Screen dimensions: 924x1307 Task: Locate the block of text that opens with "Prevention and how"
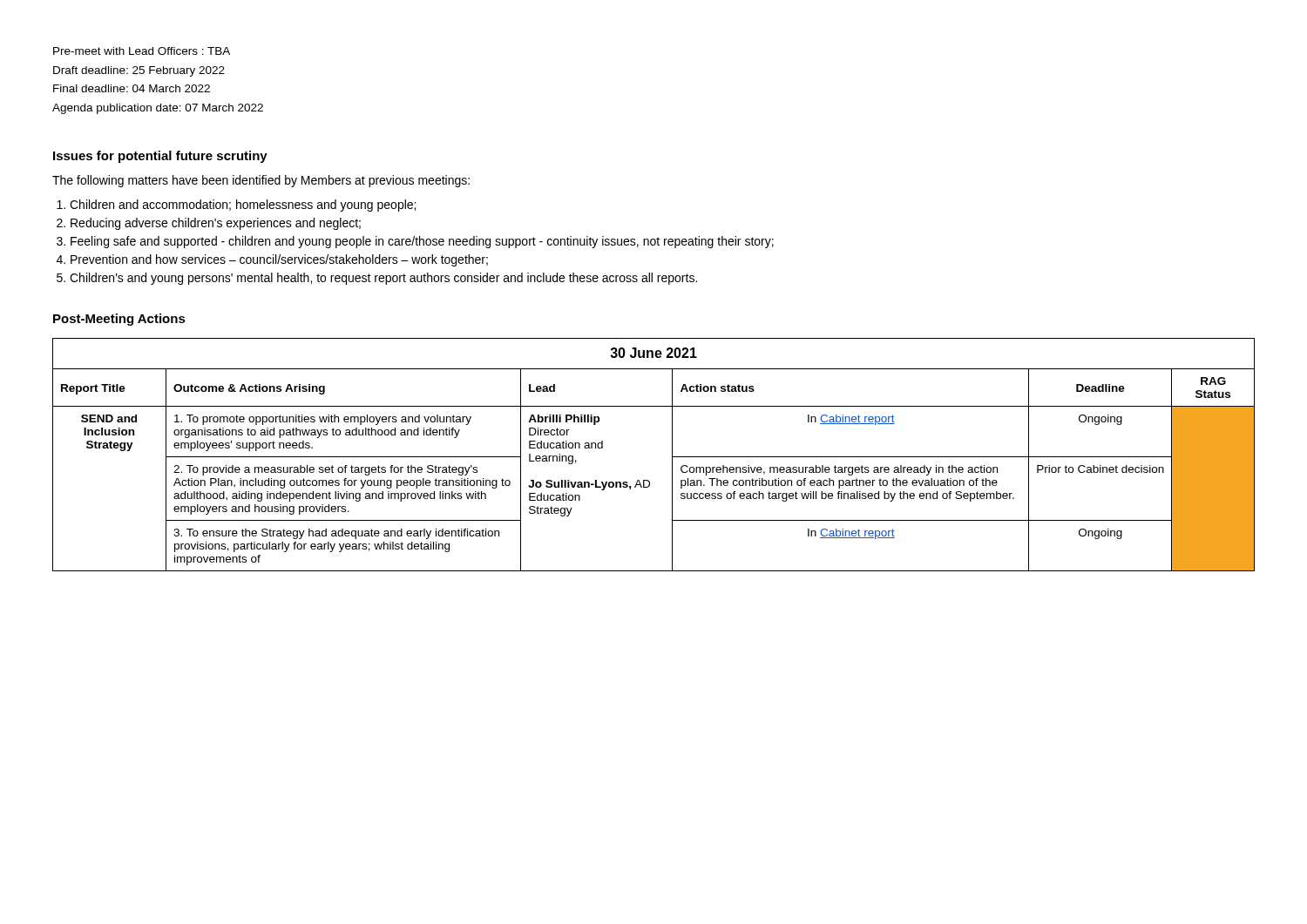pos(279,260)
